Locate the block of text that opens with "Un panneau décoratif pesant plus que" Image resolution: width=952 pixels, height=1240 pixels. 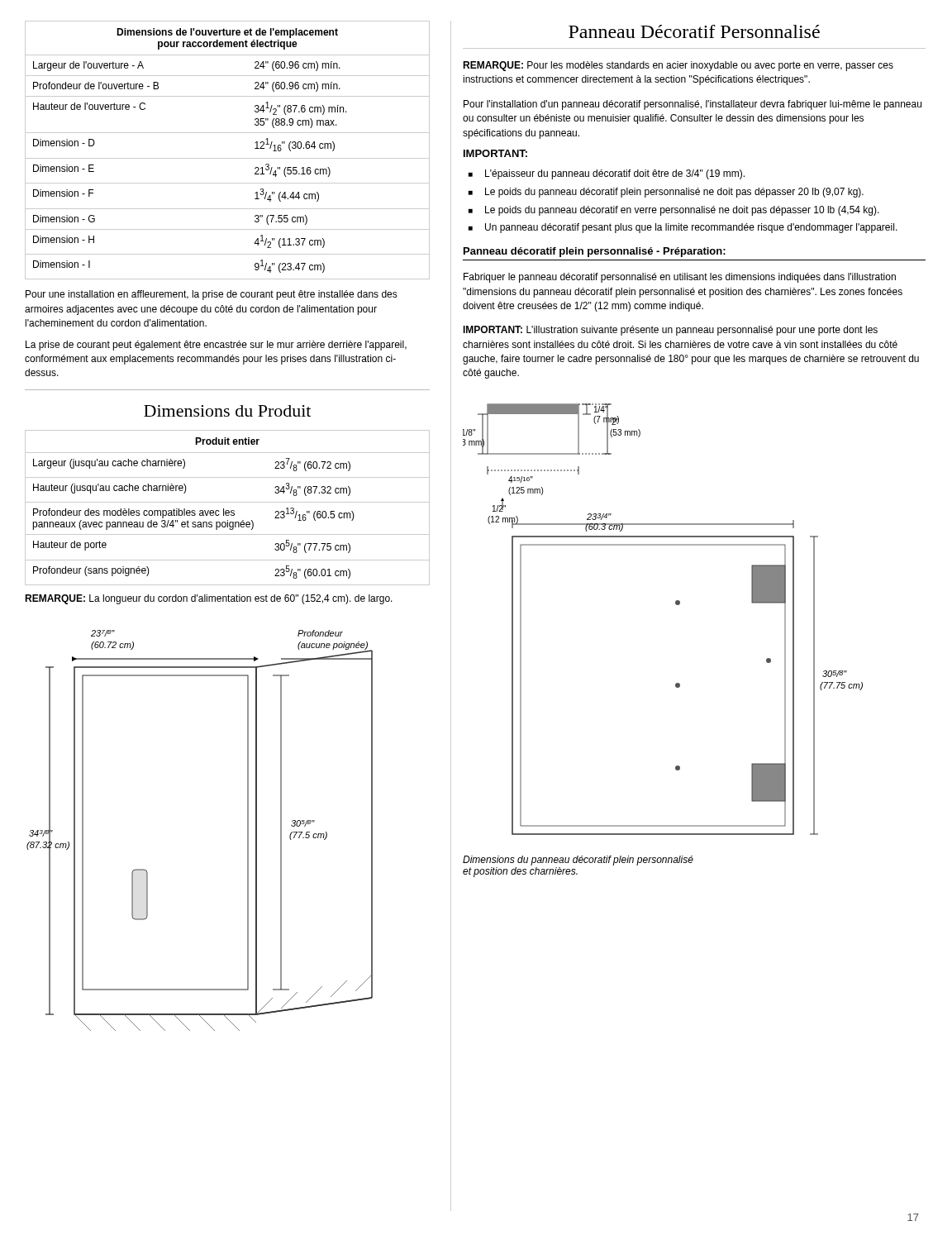[x=694, y=228]
